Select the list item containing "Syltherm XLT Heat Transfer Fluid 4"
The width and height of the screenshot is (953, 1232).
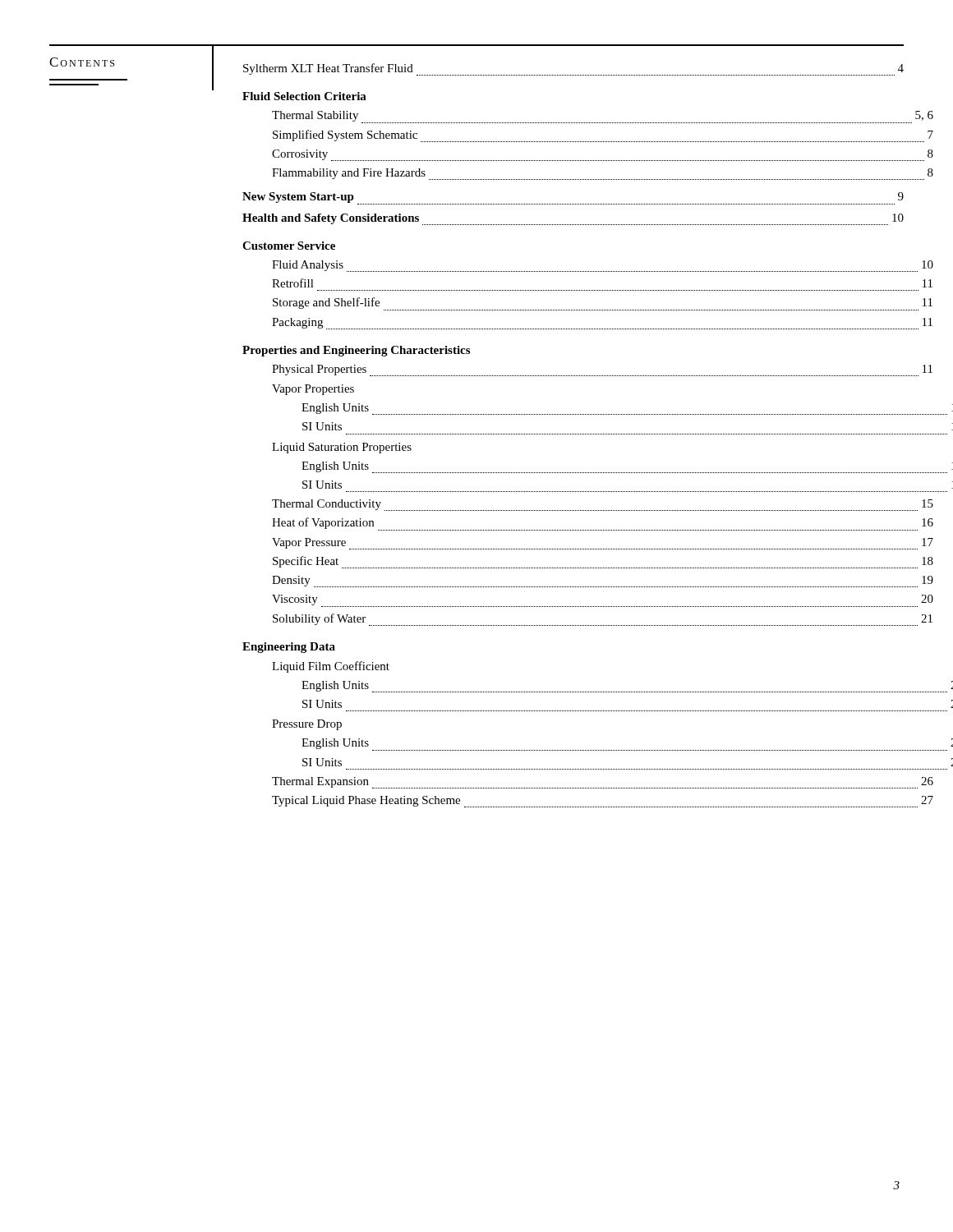(573, 69)
